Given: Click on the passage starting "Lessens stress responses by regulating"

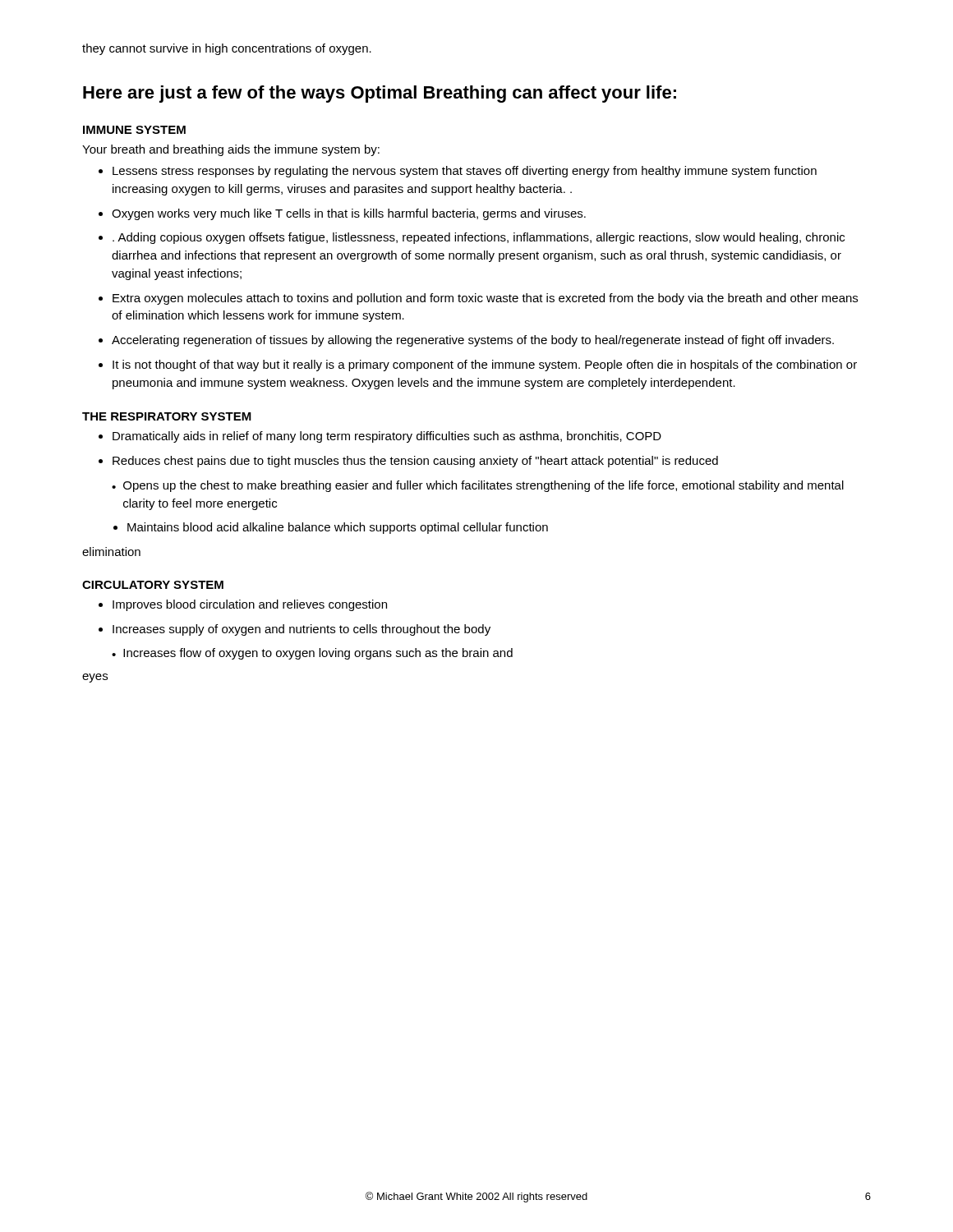Looking at the screenshot, I should (464, 180).
